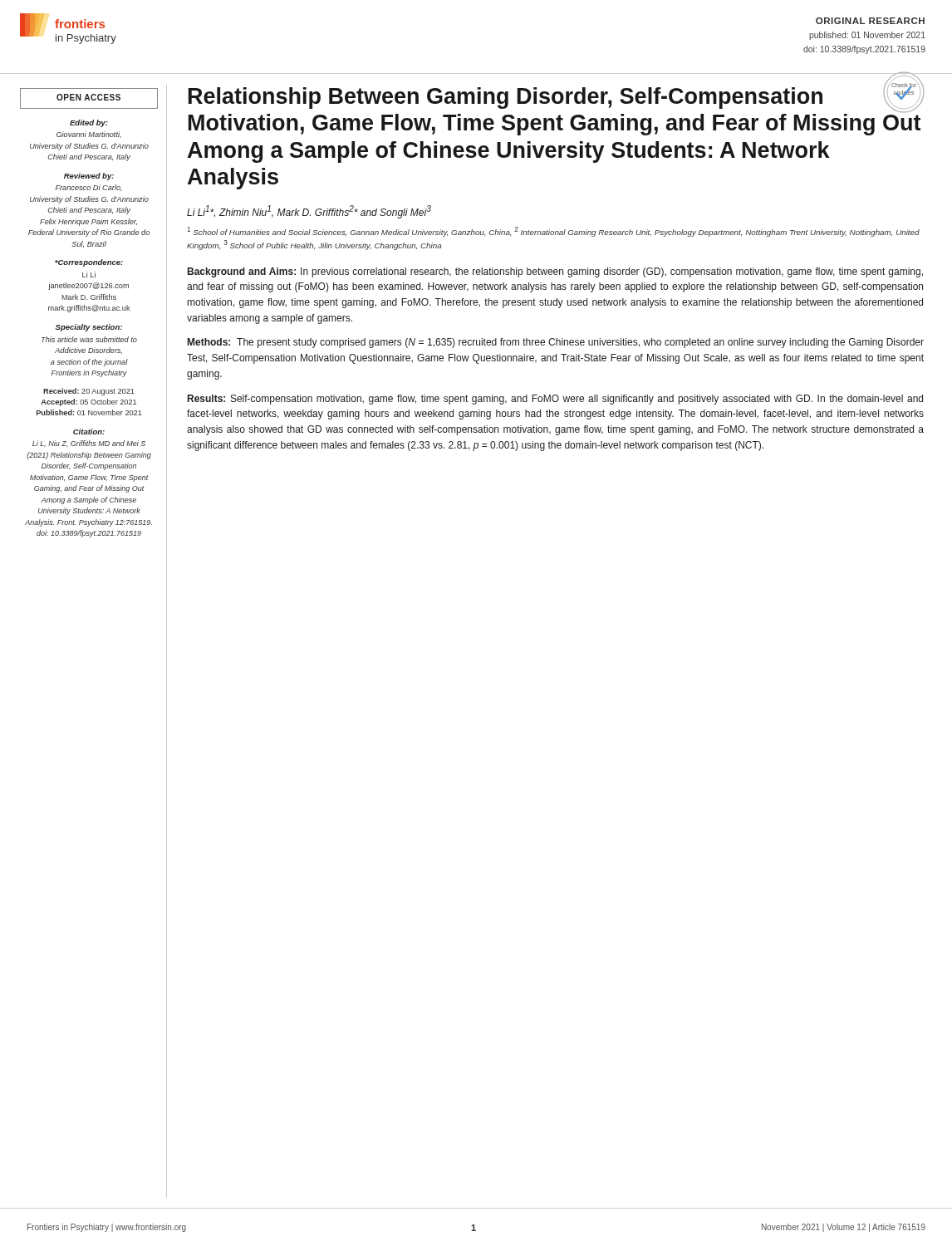Select the region starting "OPEN ACCESS"
952x1246 pixels.
coord(89,98)
